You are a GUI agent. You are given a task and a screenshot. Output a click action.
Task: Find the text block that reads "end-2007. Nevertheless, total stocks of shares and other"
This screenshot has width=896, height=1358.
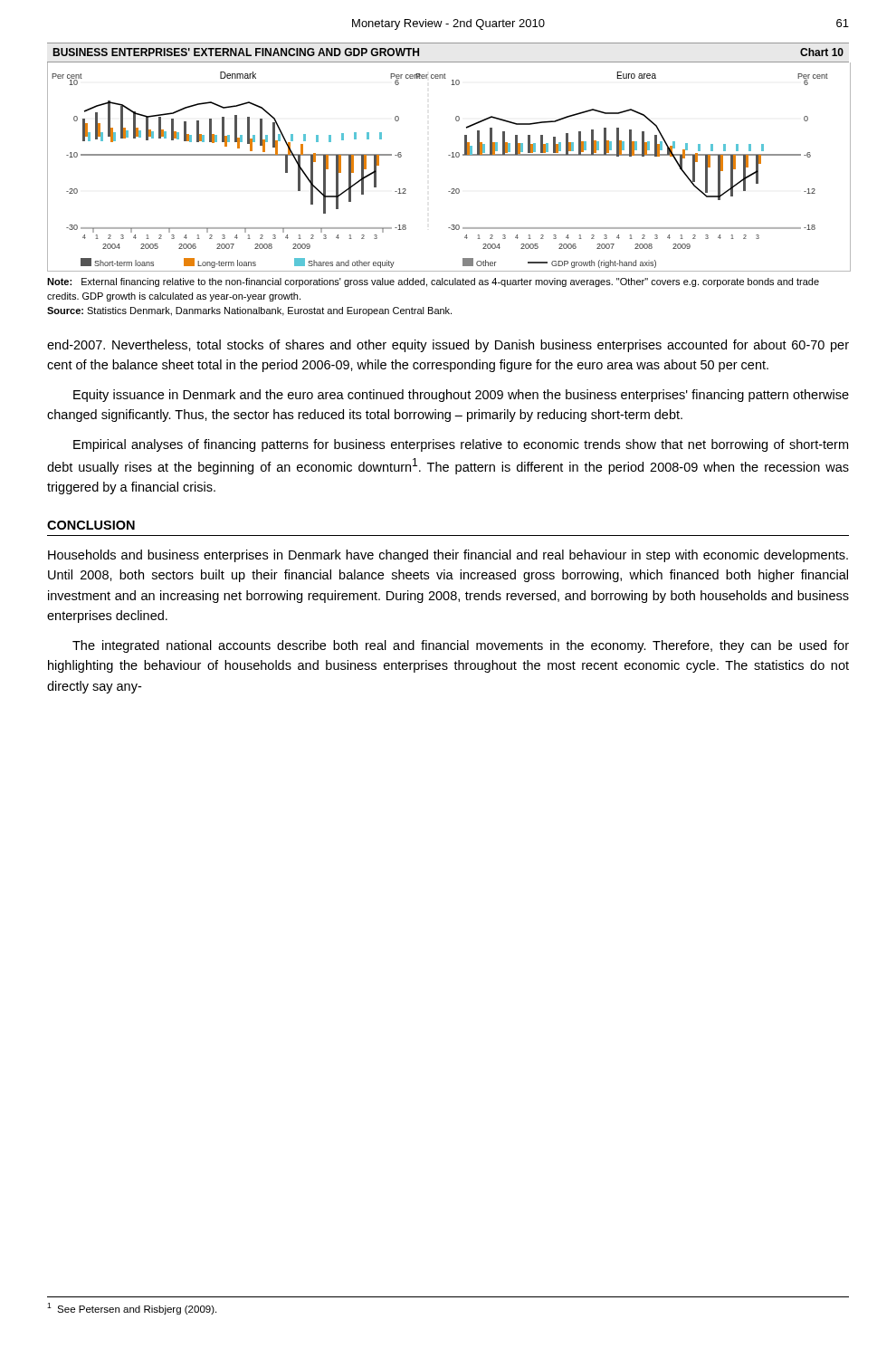[x=448, y=416]
